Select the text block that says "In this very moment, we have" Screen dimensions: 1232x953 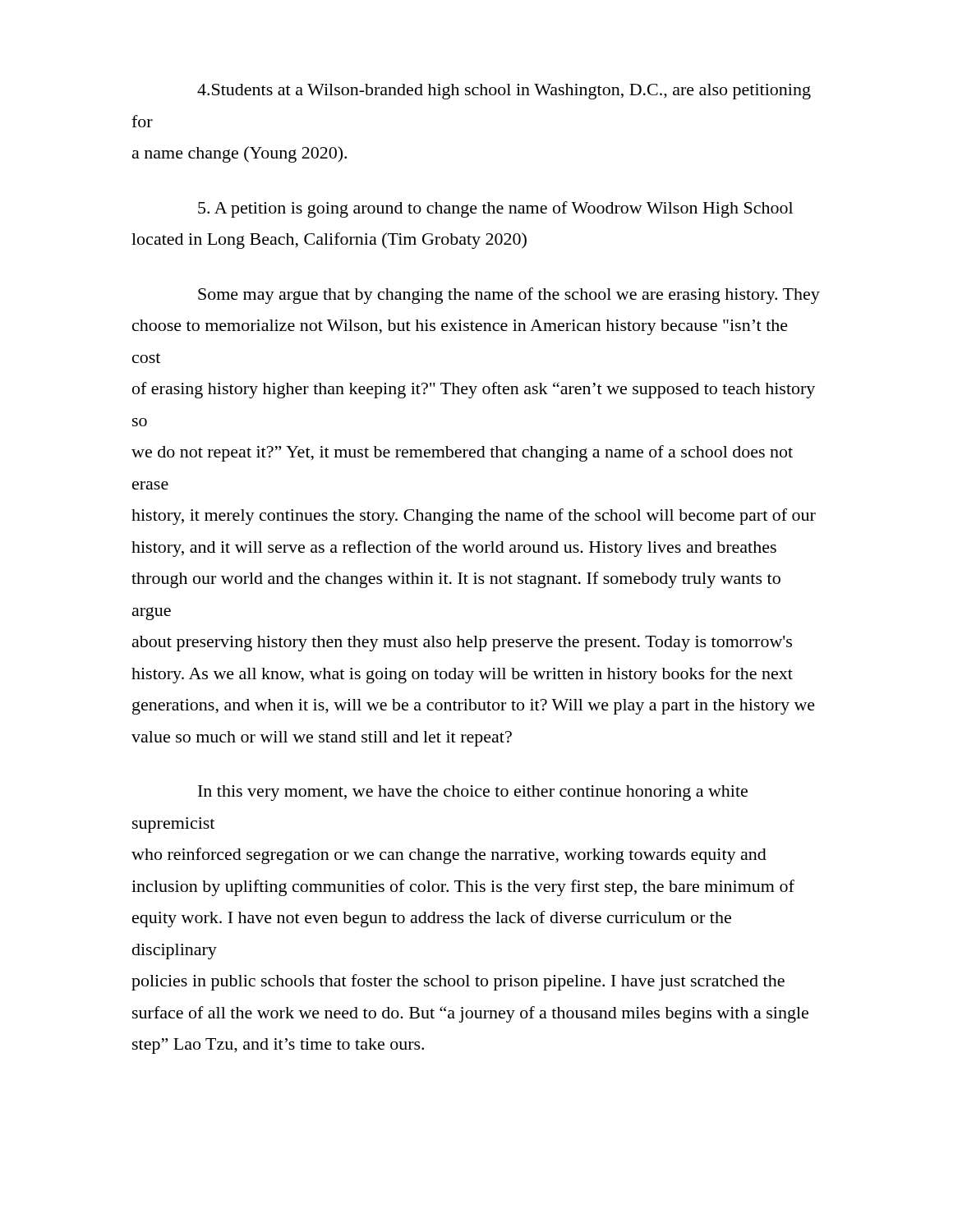pyautogui.click(x=476, y=918)
